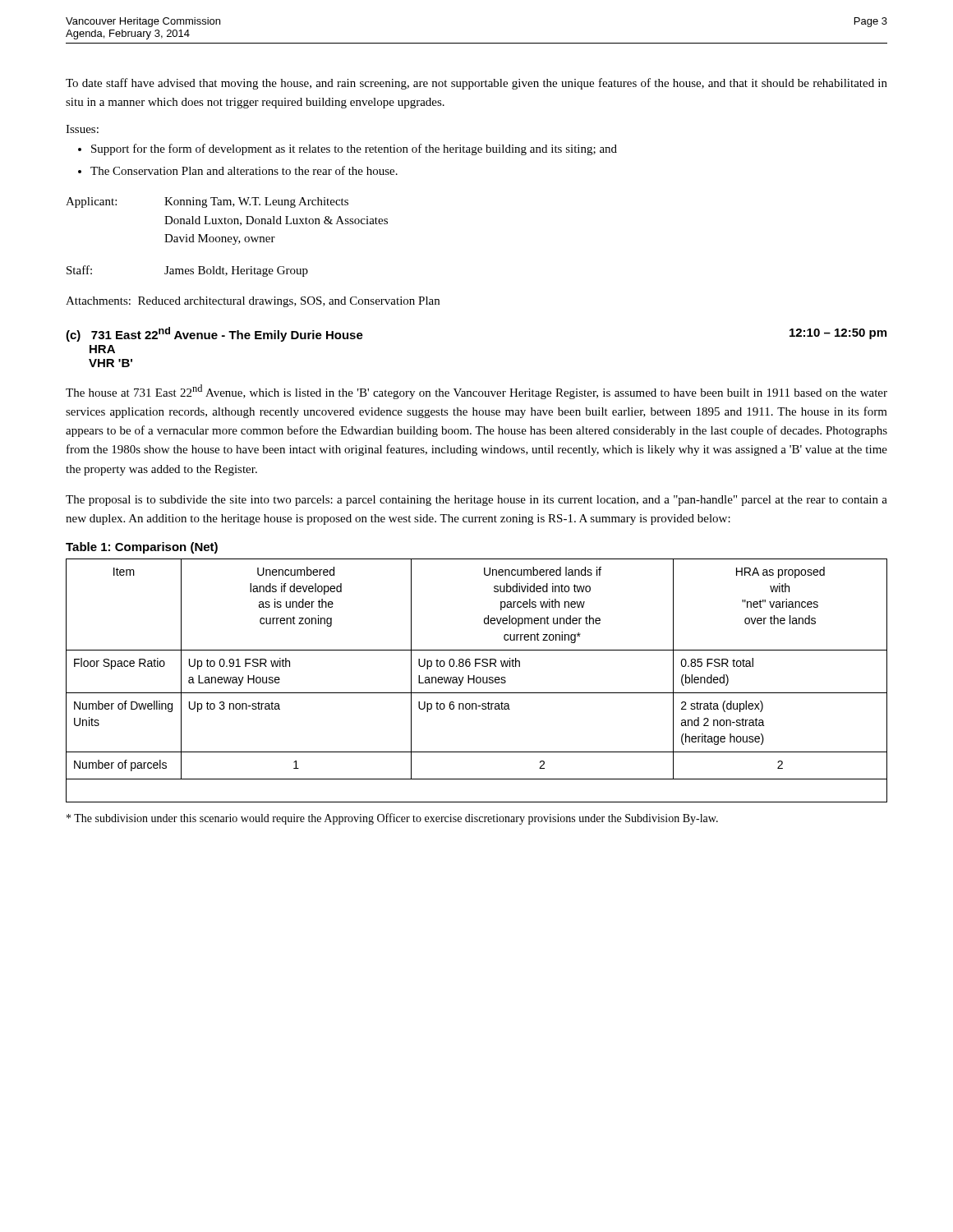Locate the block of text that opens with "To date staff have"
Viewport: 953px width, 1232px height.
(476, 92)
